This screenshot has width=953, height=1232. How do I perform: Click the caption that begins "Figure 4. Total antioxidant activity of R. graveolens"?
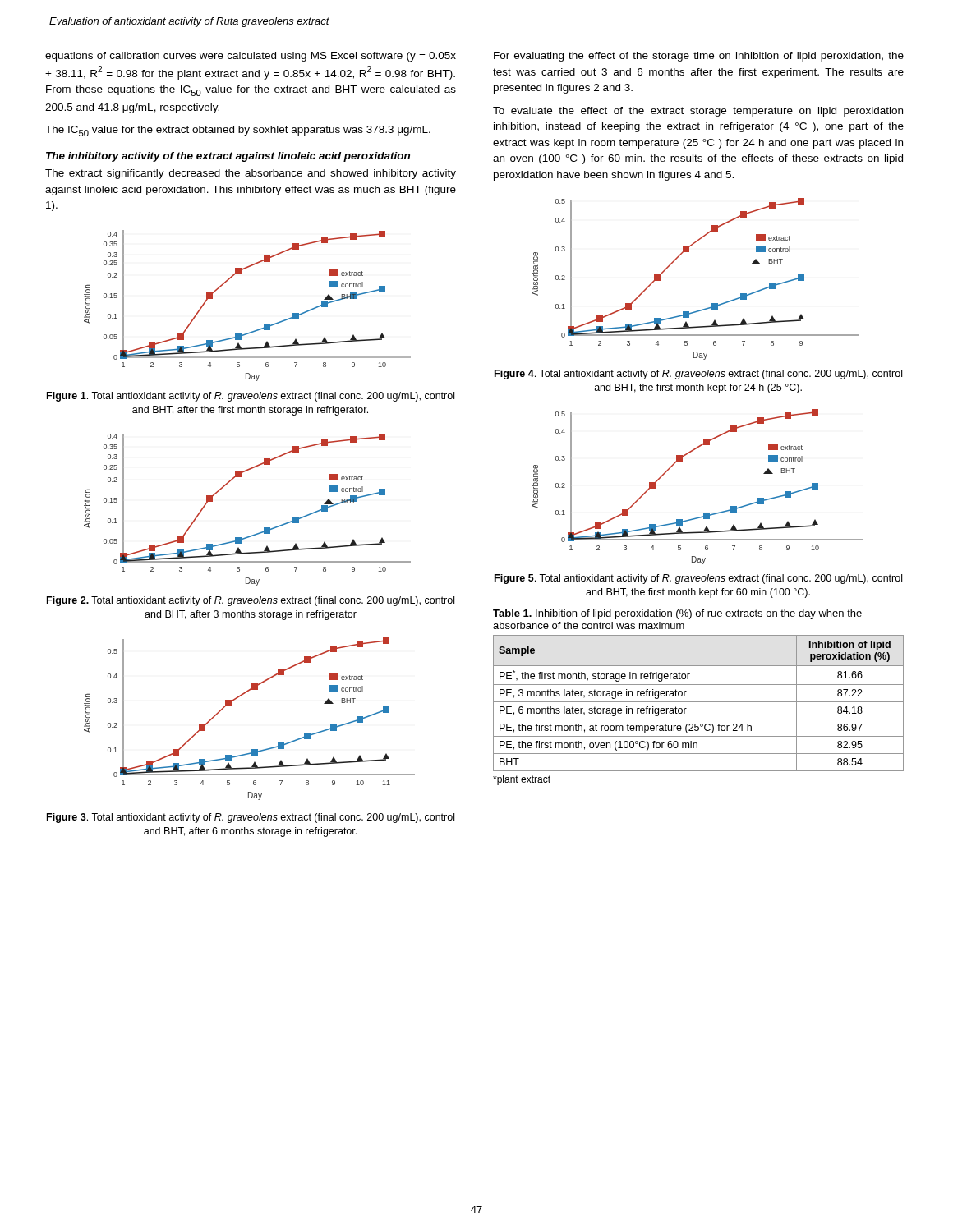(x=698, y=380)
